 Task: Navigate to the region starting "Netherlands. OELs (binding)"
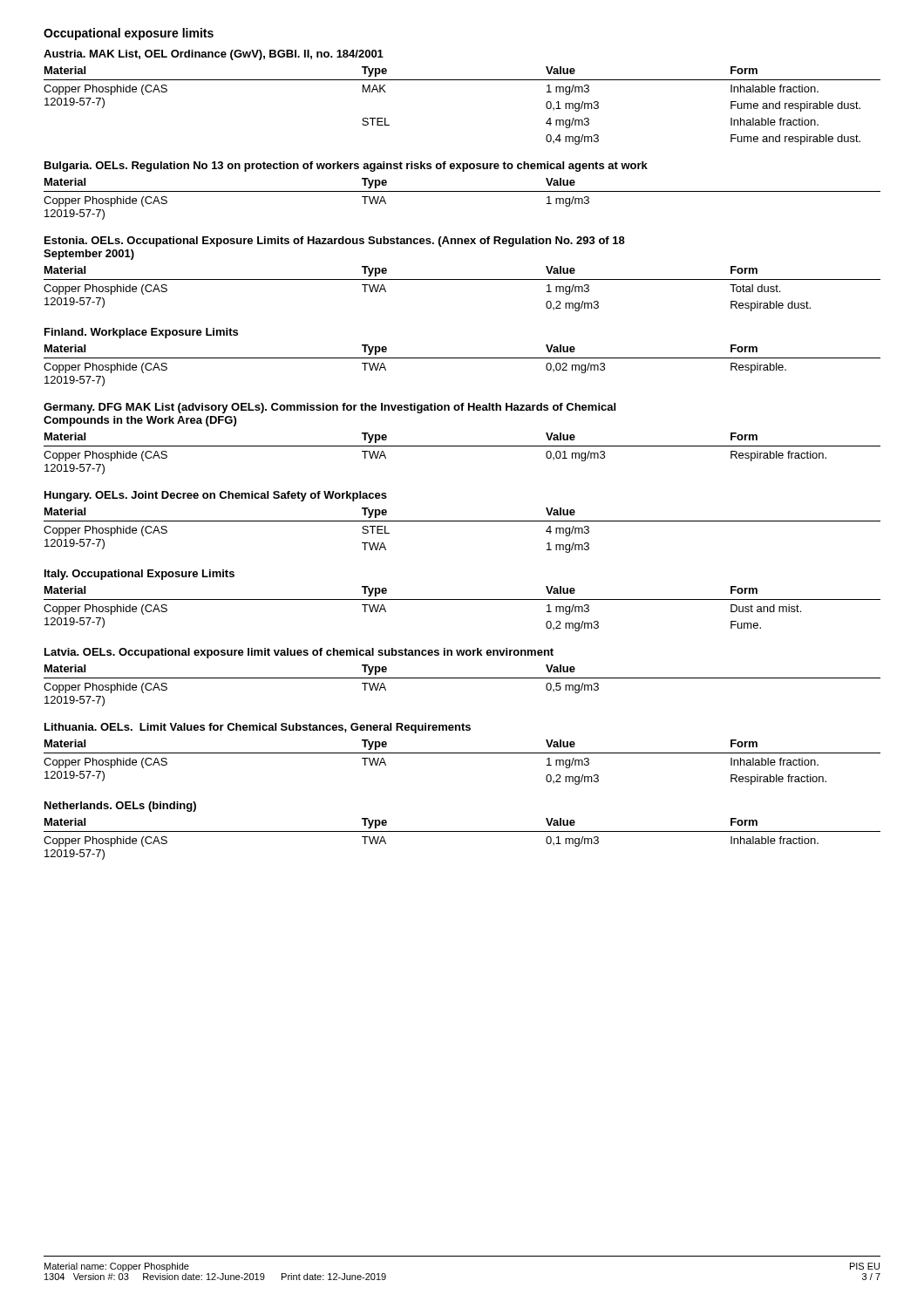tap(120, 805)
